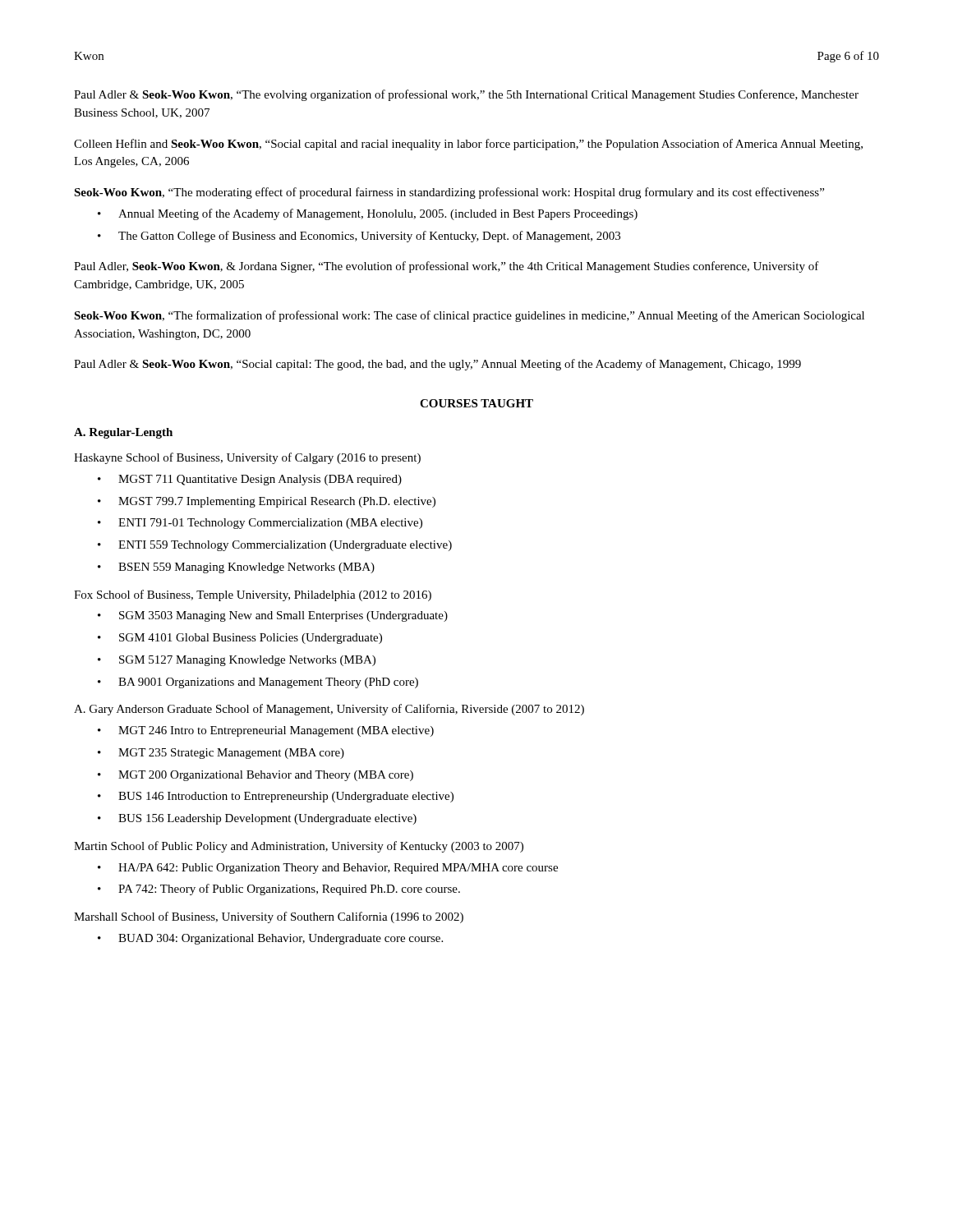The image size is (953, 1232).
Task: Where is the passage that starts "• ENTI 559"?
Action: [275, 546]
